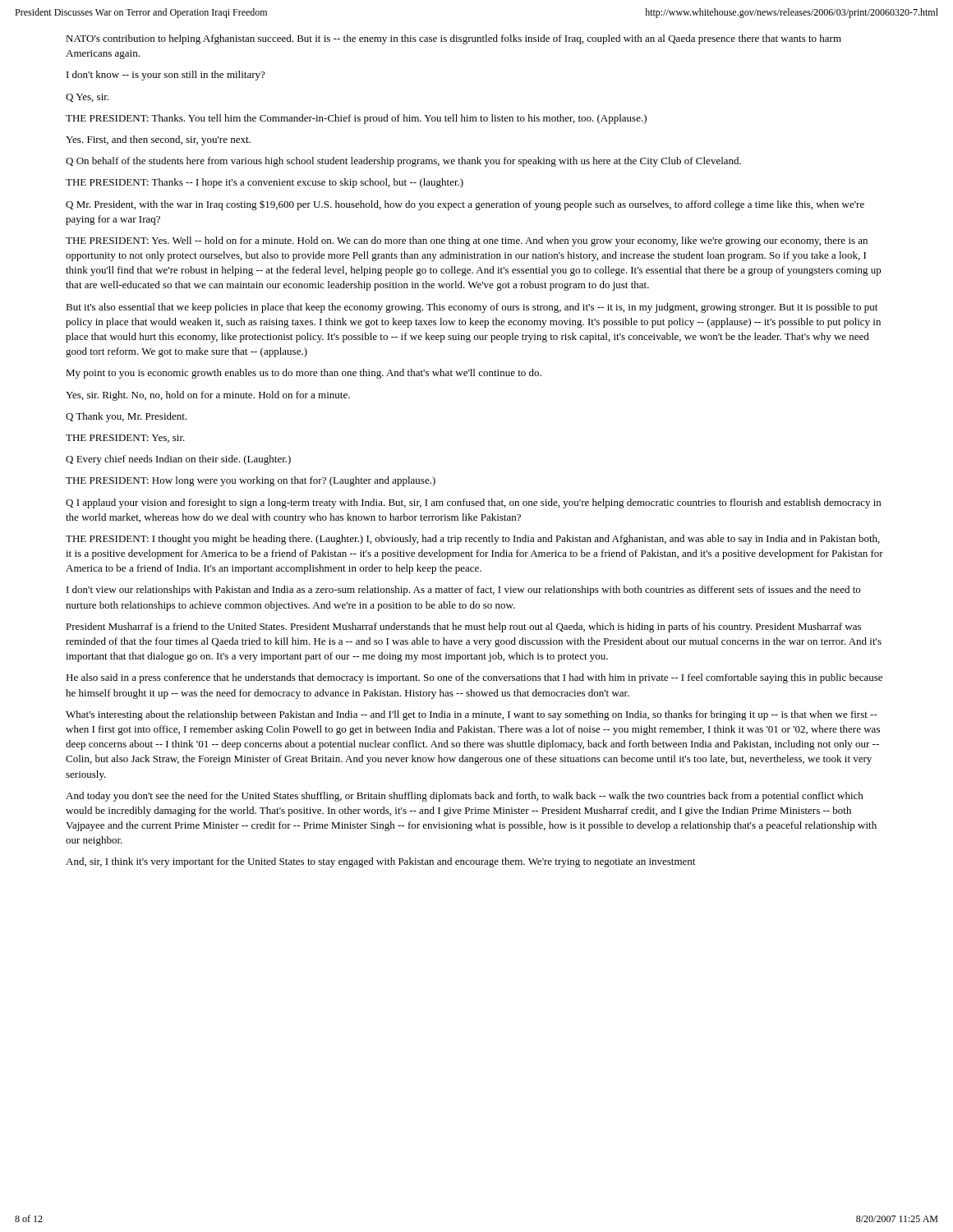Navigate to the text block starting "And today you don't see the need for"
Viewport: 953px width, 1232px height.
click(471, 818)
